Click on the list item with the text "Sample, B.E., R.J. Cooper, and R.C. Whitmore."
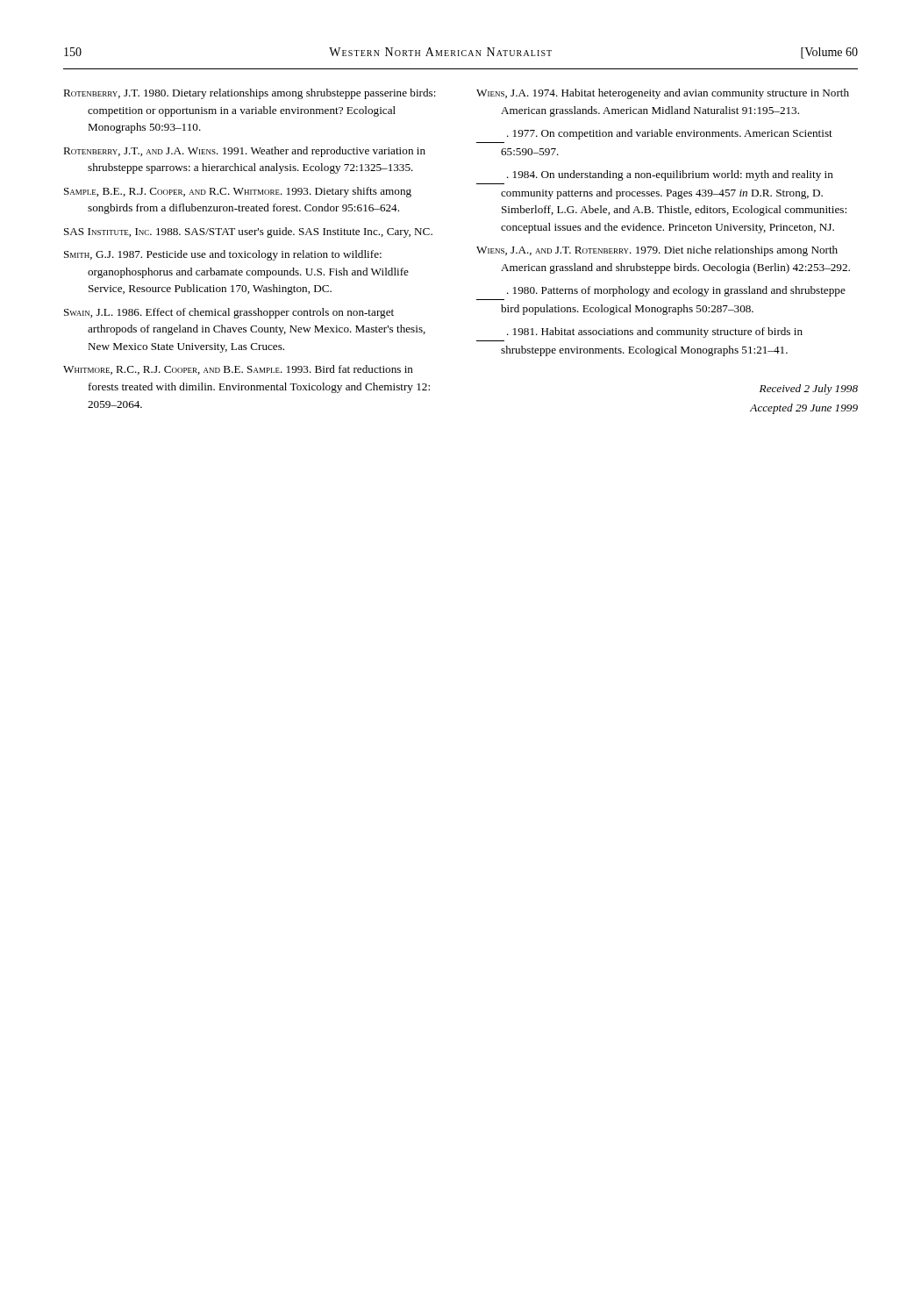Image resolution: width=921 pixels, height=1316 pixels. (237, 199)
